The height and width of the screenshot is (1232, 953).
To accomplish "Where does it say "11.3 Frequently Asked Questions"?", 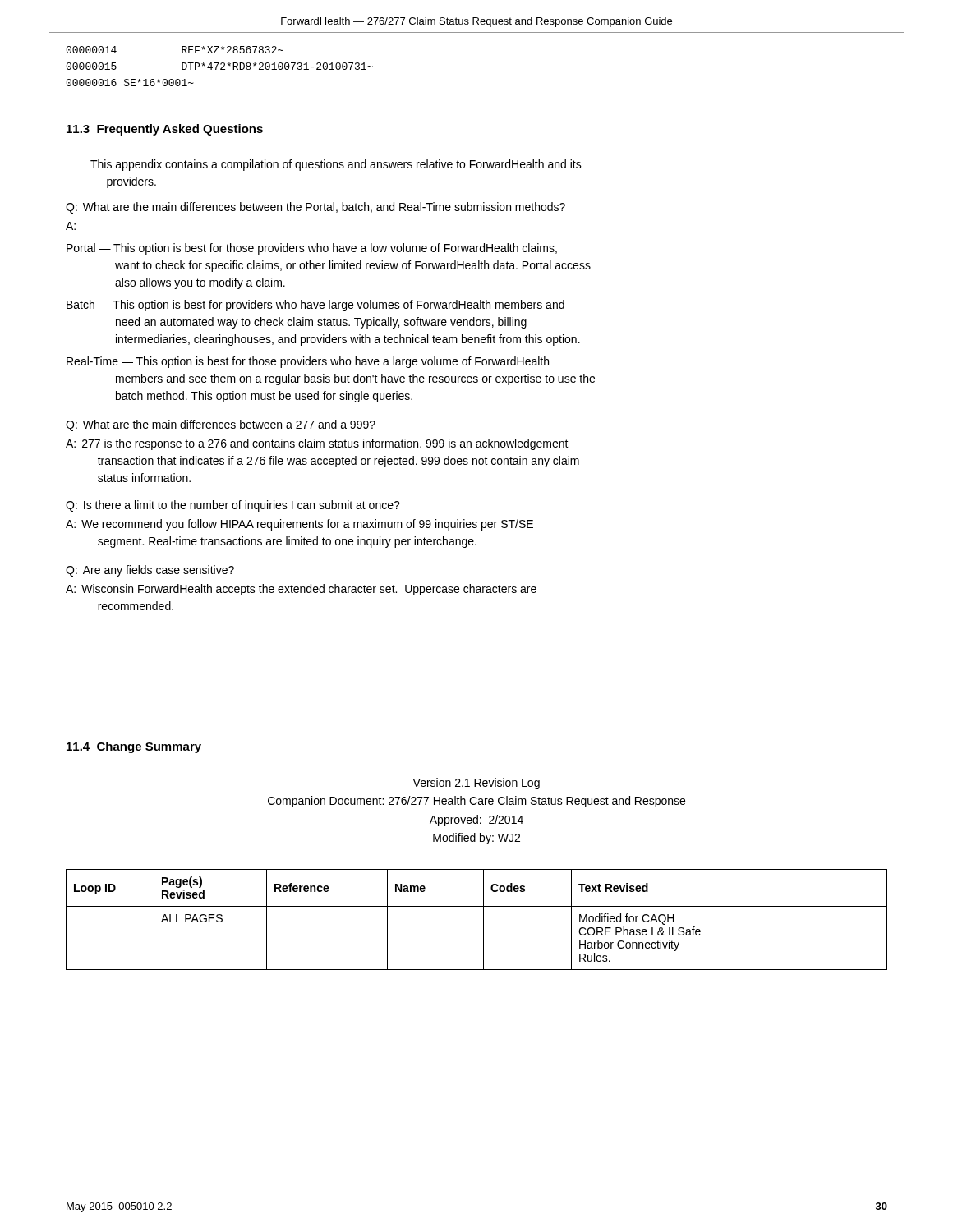I will 164,129.
